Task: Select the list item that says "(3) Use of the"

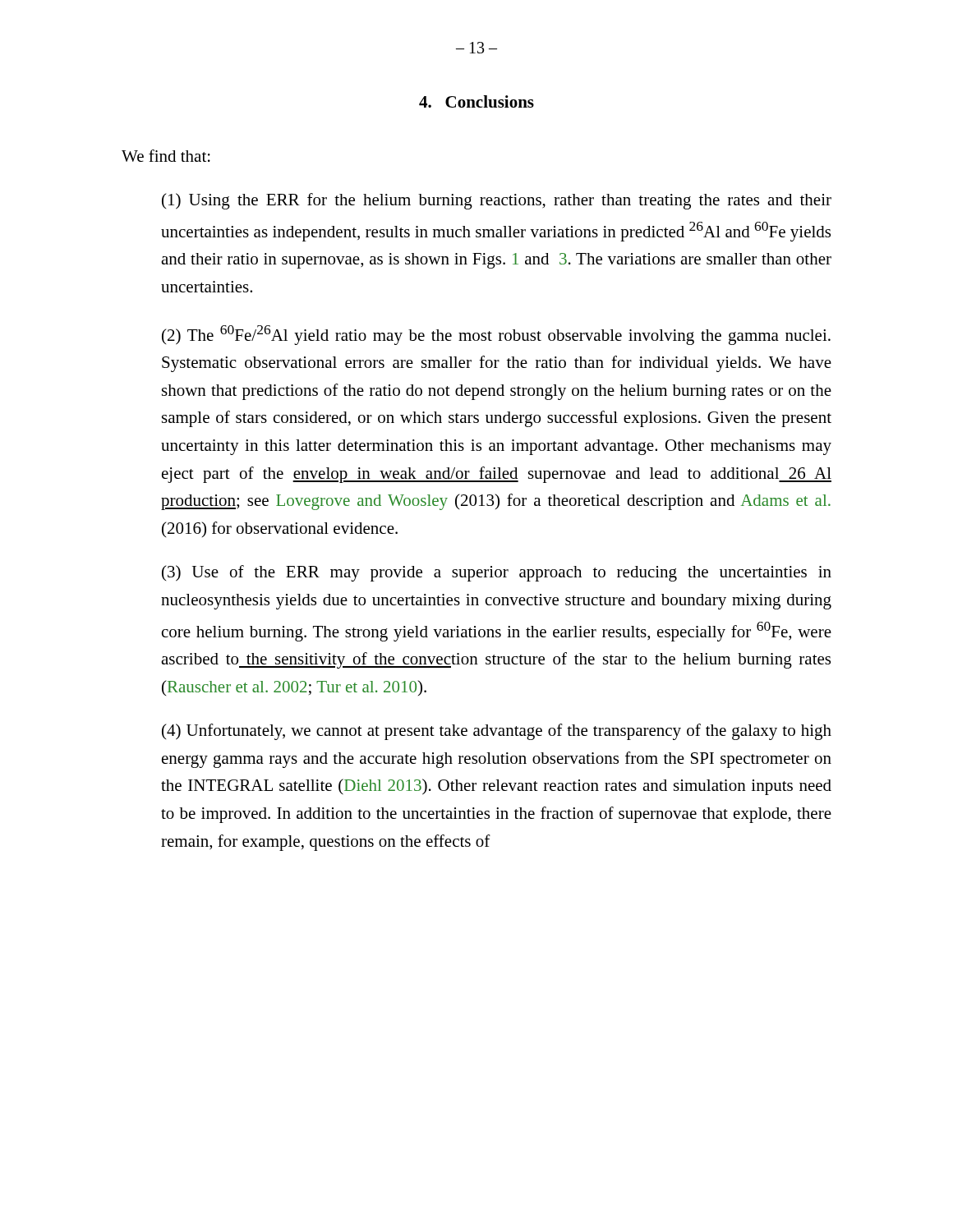Action: 496,629
